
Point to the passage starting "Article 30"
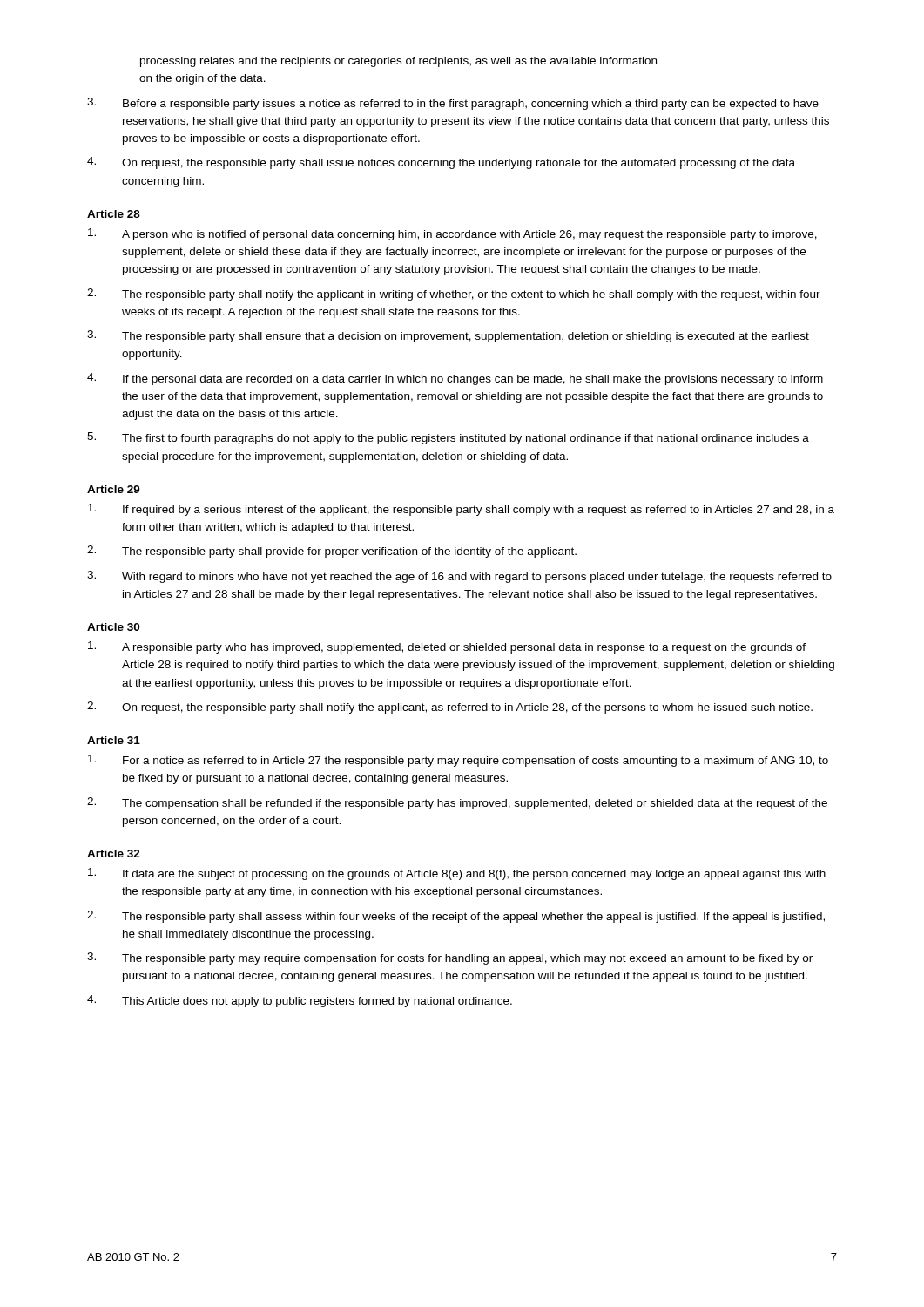click(x=114, y=627)
